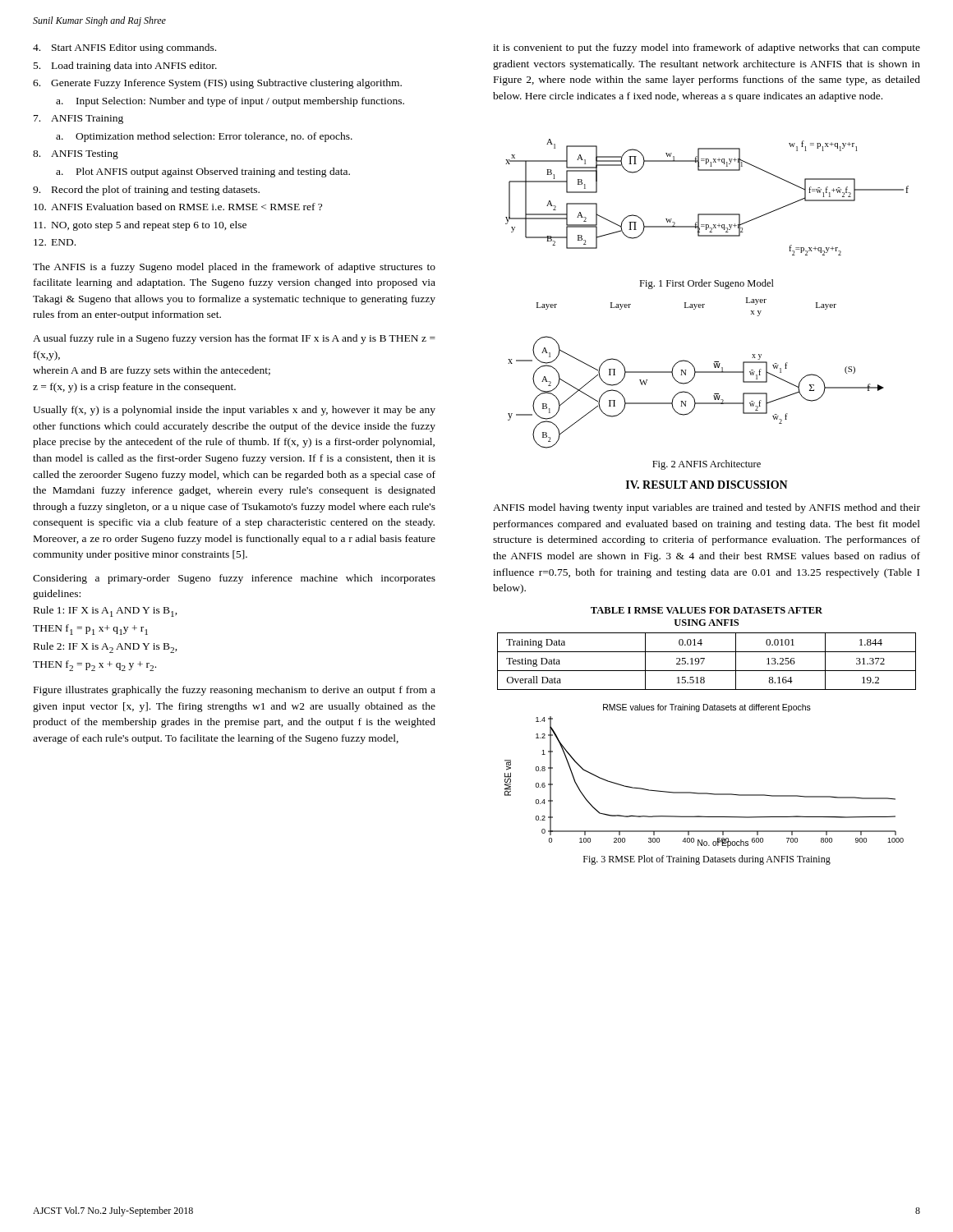This screenshot has width=953, height=1232.
Task: Select the list item that reads "a.Plot ANFIS output against Observed training and"
Action: (x=203, y=171)
